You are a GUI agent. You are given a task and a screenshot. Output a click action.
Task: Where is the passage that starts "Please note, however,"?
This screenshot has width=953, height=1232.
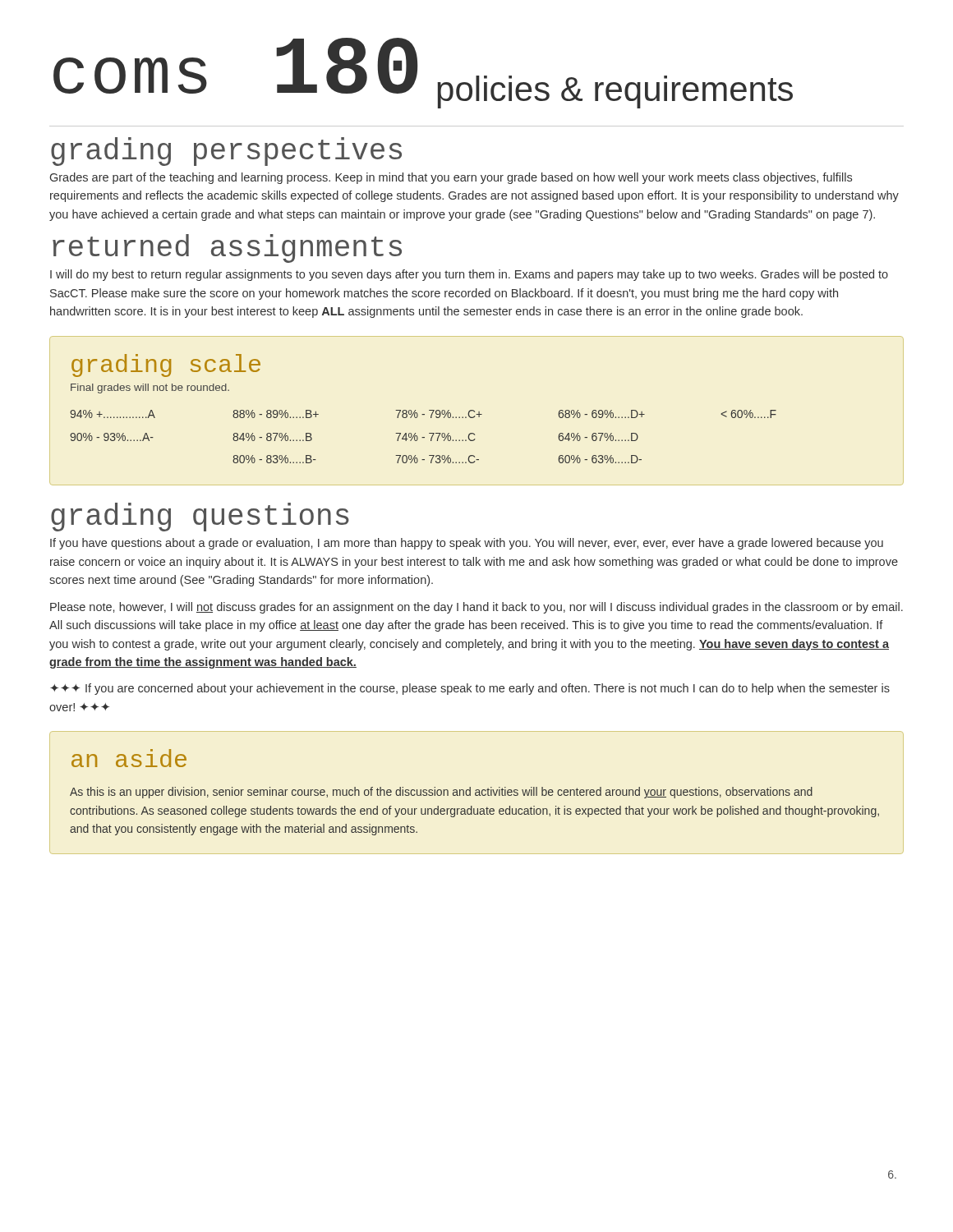pyautogui.click(x=476, y=634)
